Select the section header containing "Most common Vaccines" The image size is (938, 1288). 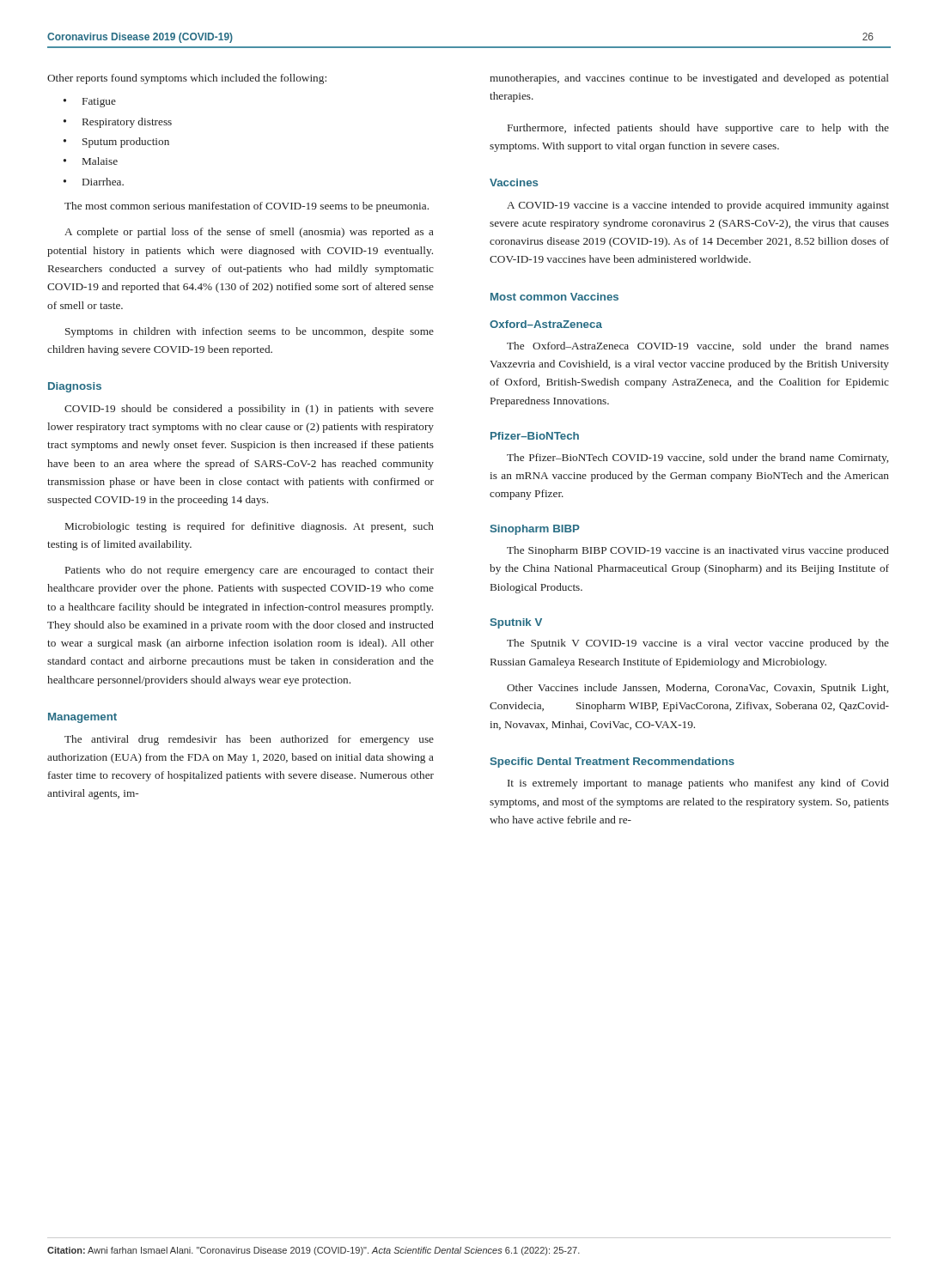point(554,296)
